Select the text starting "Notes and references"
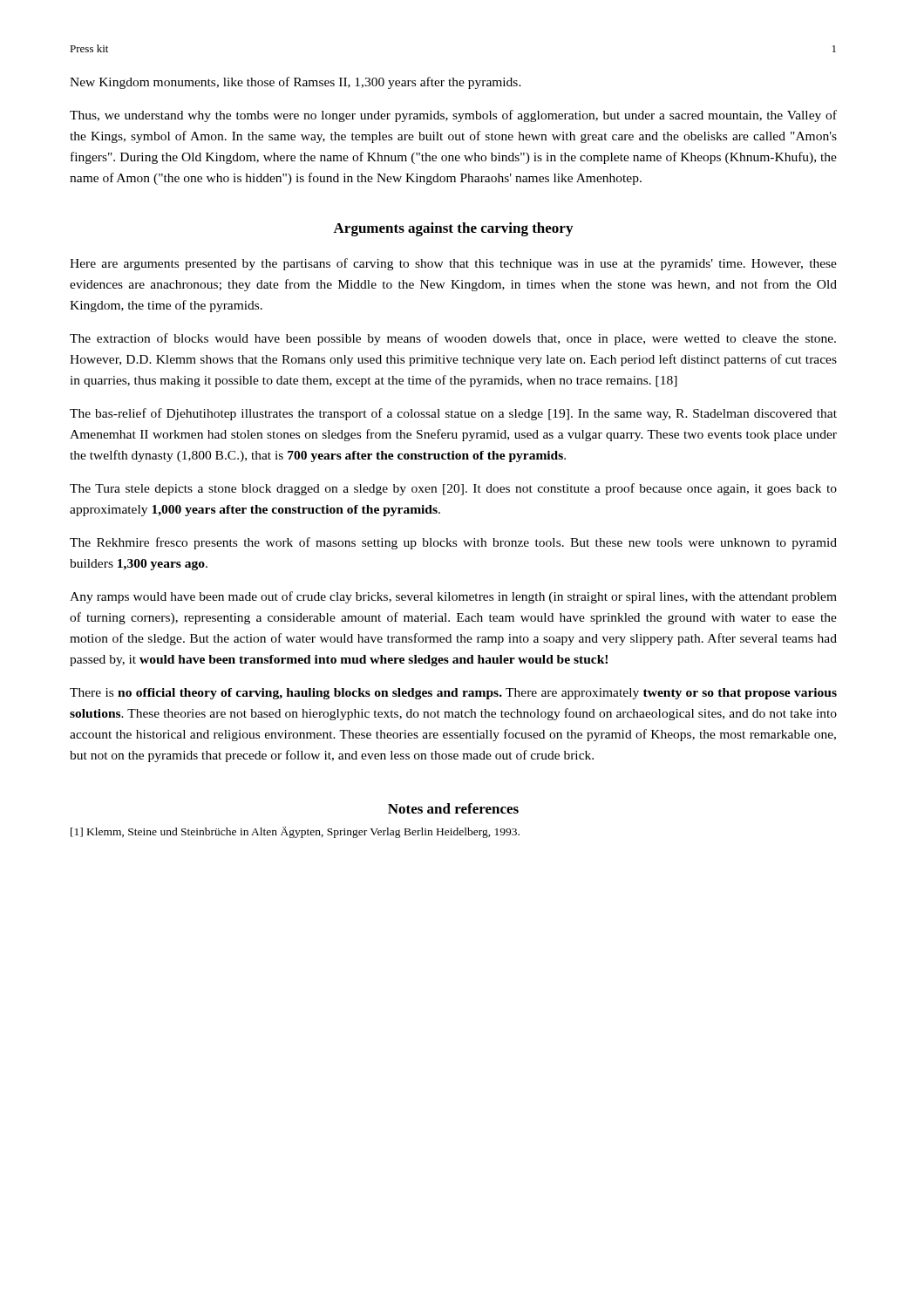The height and width of the screenshot is (1308, 924). tap(453, 809)
